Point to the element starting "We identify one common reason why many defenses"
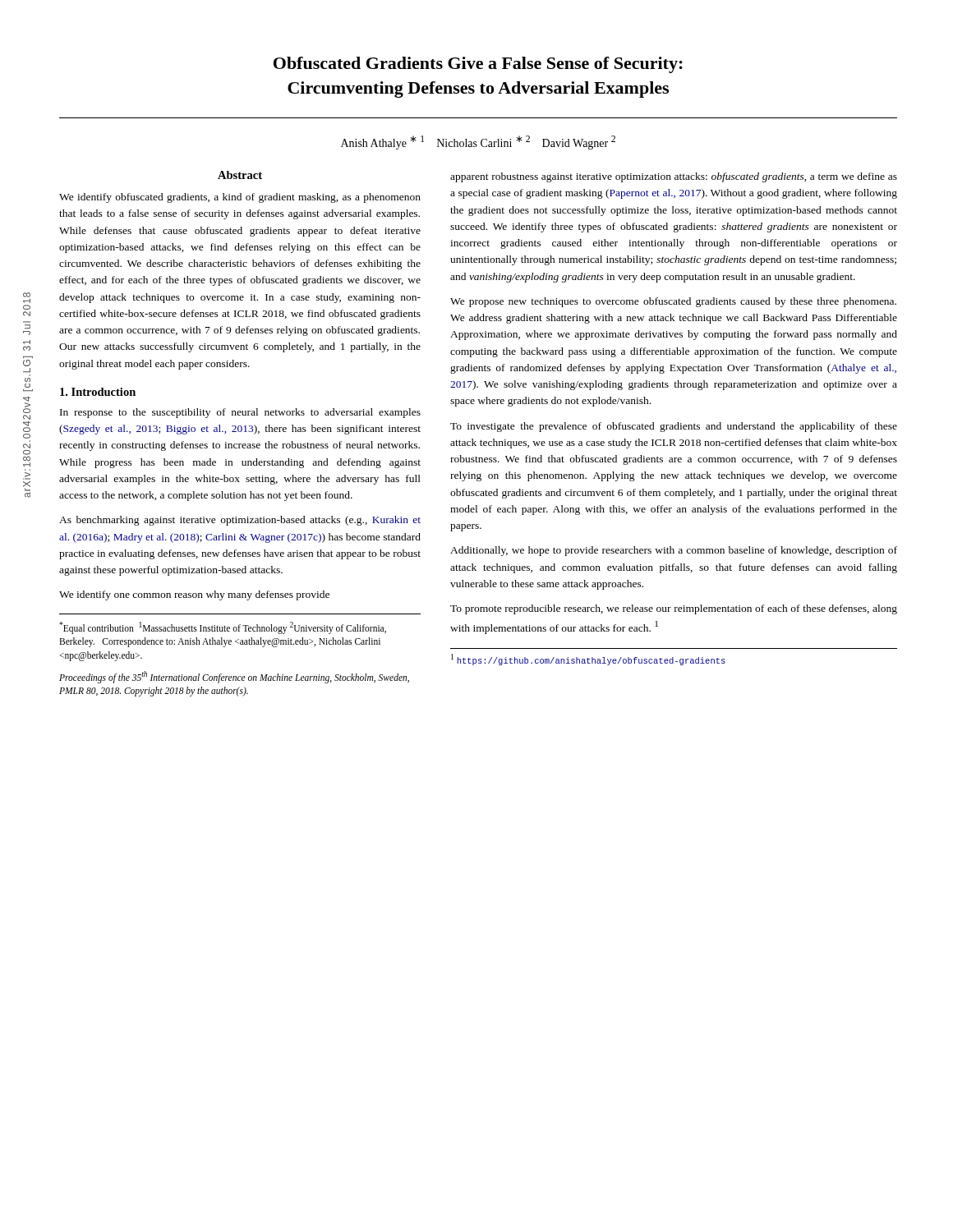This screenshot has width=953, height=1232. [x=195, y=594]
